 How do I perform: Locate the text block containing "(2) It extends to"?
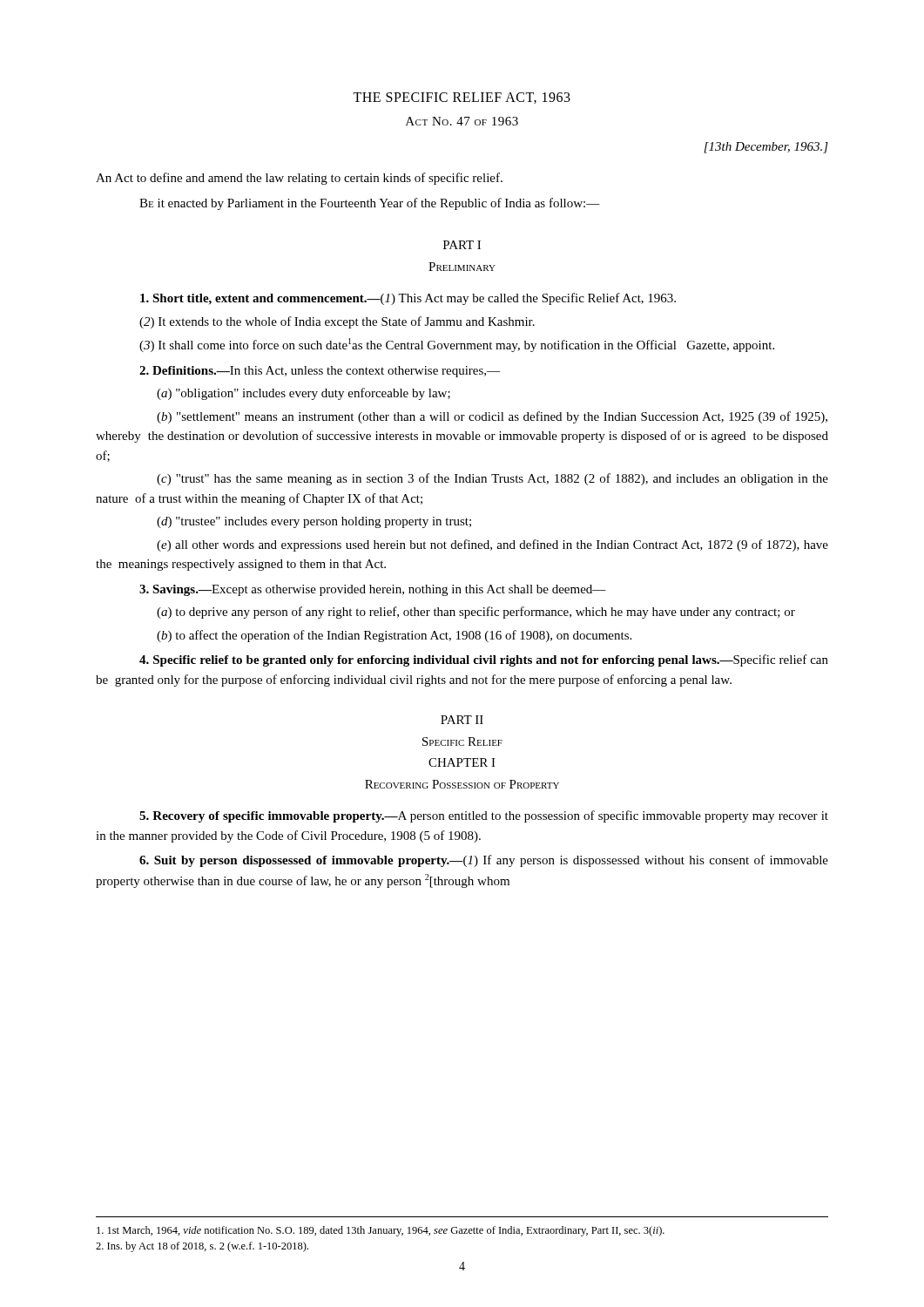point(337,321)
